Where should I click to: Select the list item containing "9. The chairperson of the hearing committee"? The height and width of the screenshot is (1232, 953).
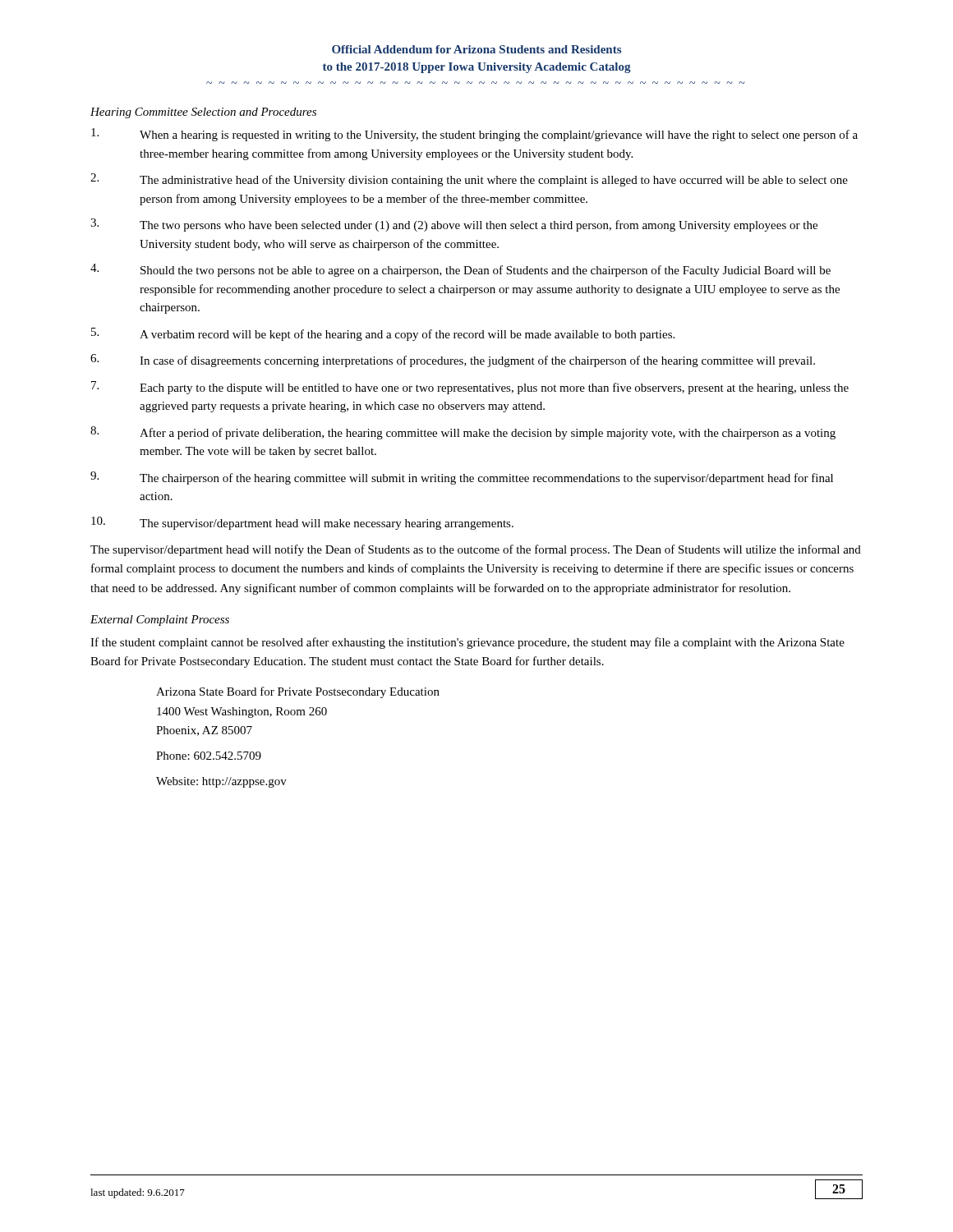coord(476,487)
